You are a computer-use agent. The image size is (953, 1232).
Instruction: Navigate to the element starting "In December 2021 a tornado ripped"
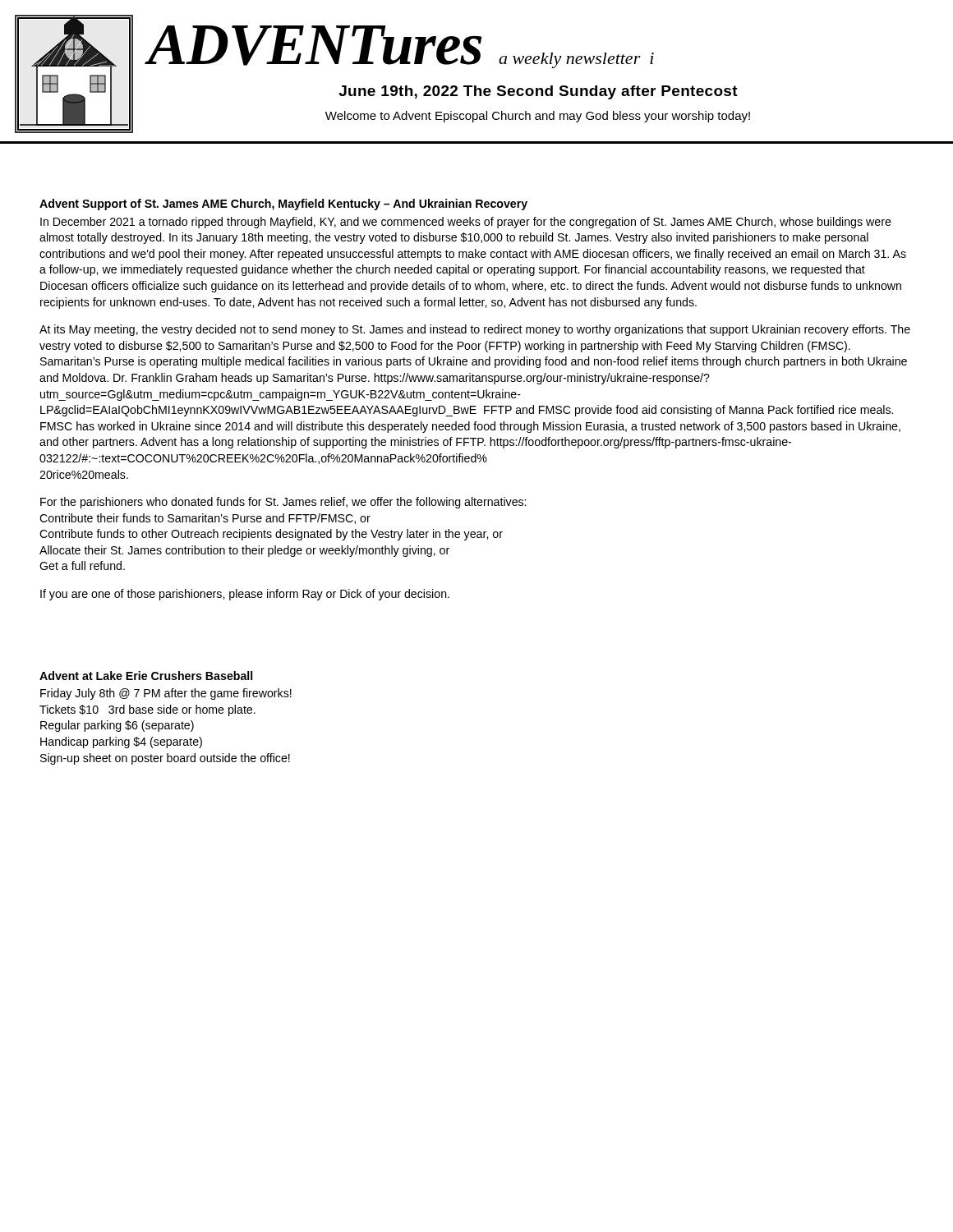click(x=473, y=262)
